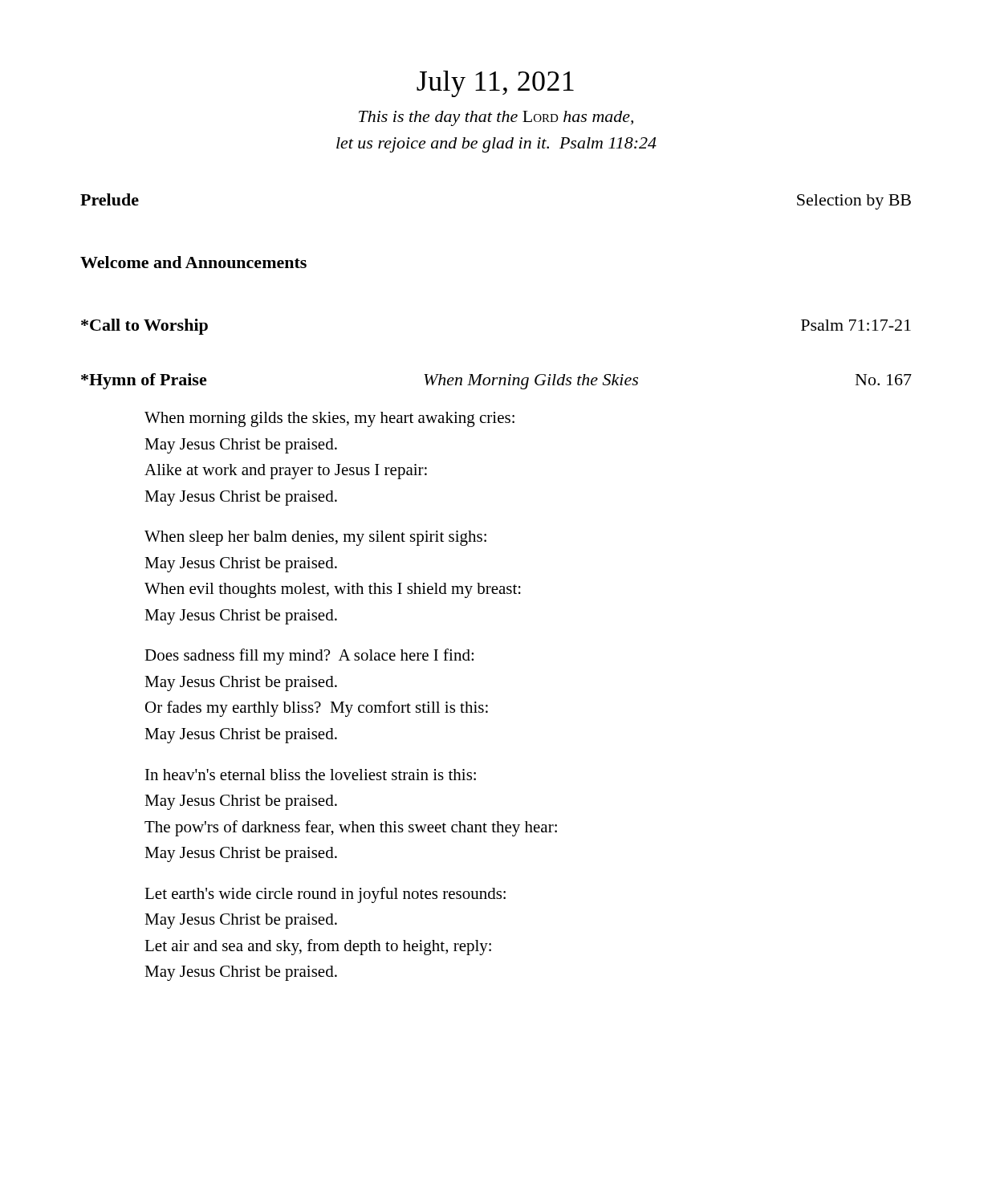Locate the passage starting "July 11, 2021 This is the"
Viewport: 992px width, 1204px height.
(496, 110)
